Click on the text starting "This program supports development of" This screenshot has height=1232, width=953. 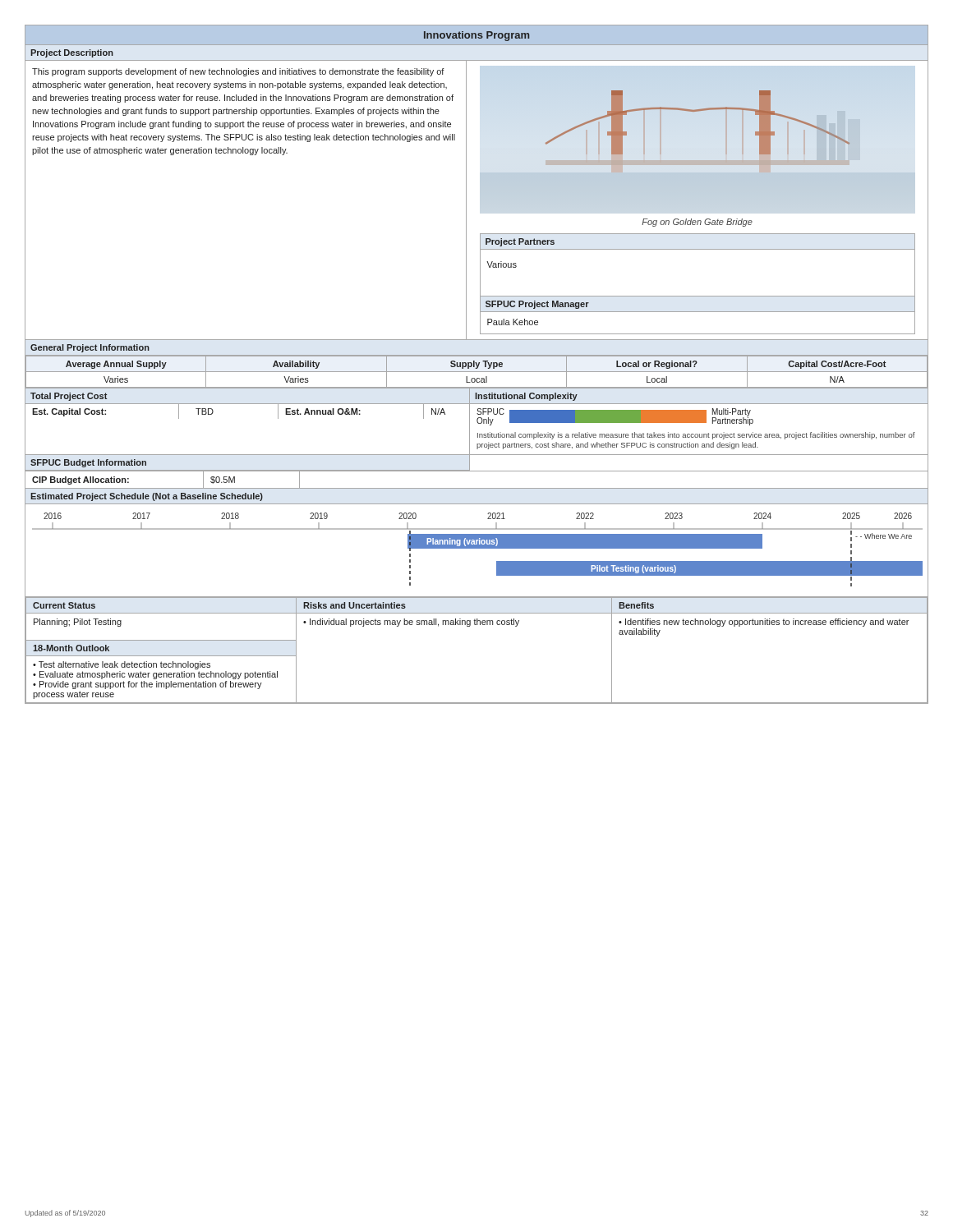244,111
